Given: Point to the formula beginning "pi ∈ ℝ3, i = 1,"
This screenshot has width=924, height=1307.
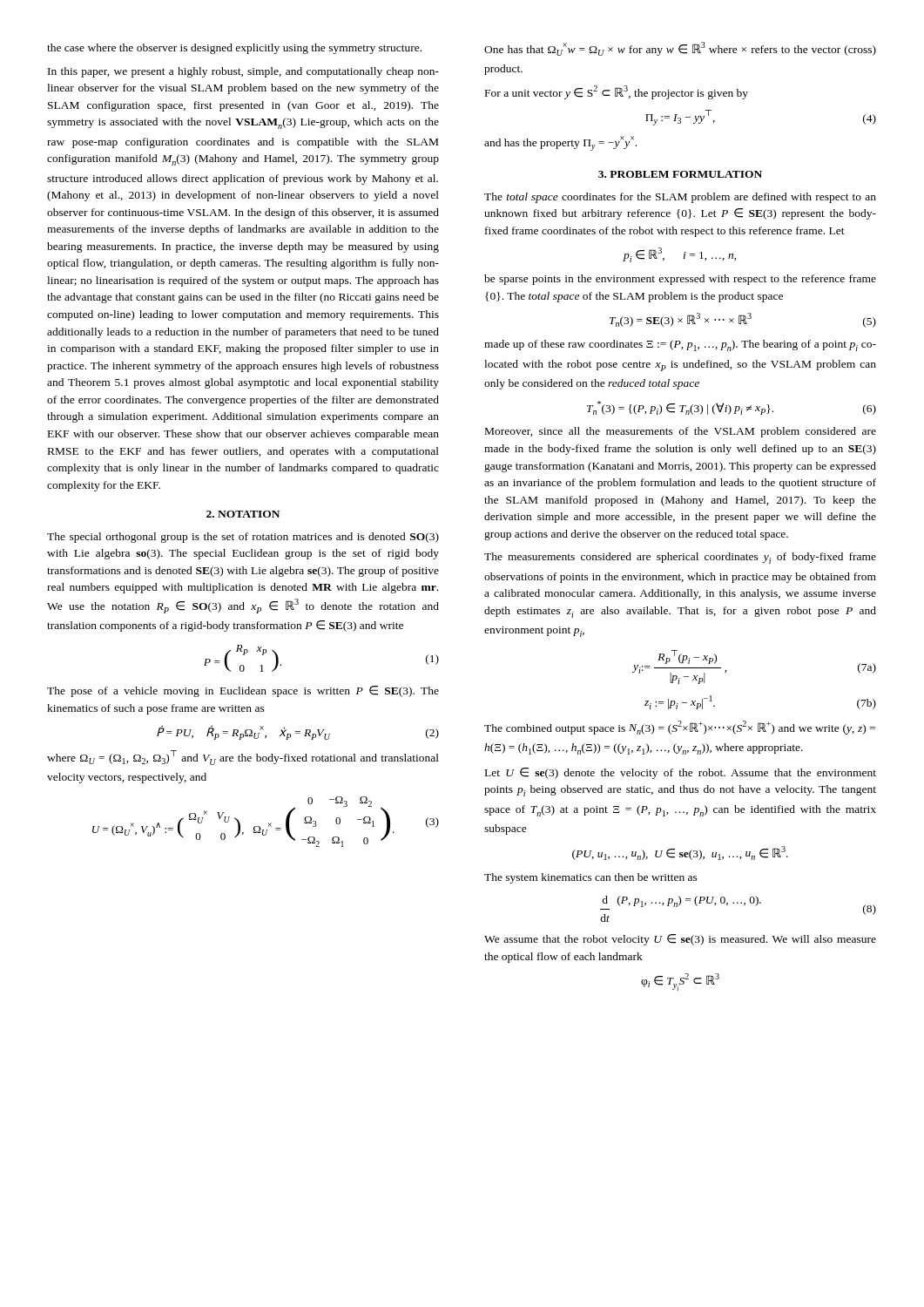Looking at the screenshot, I should 680,256.
